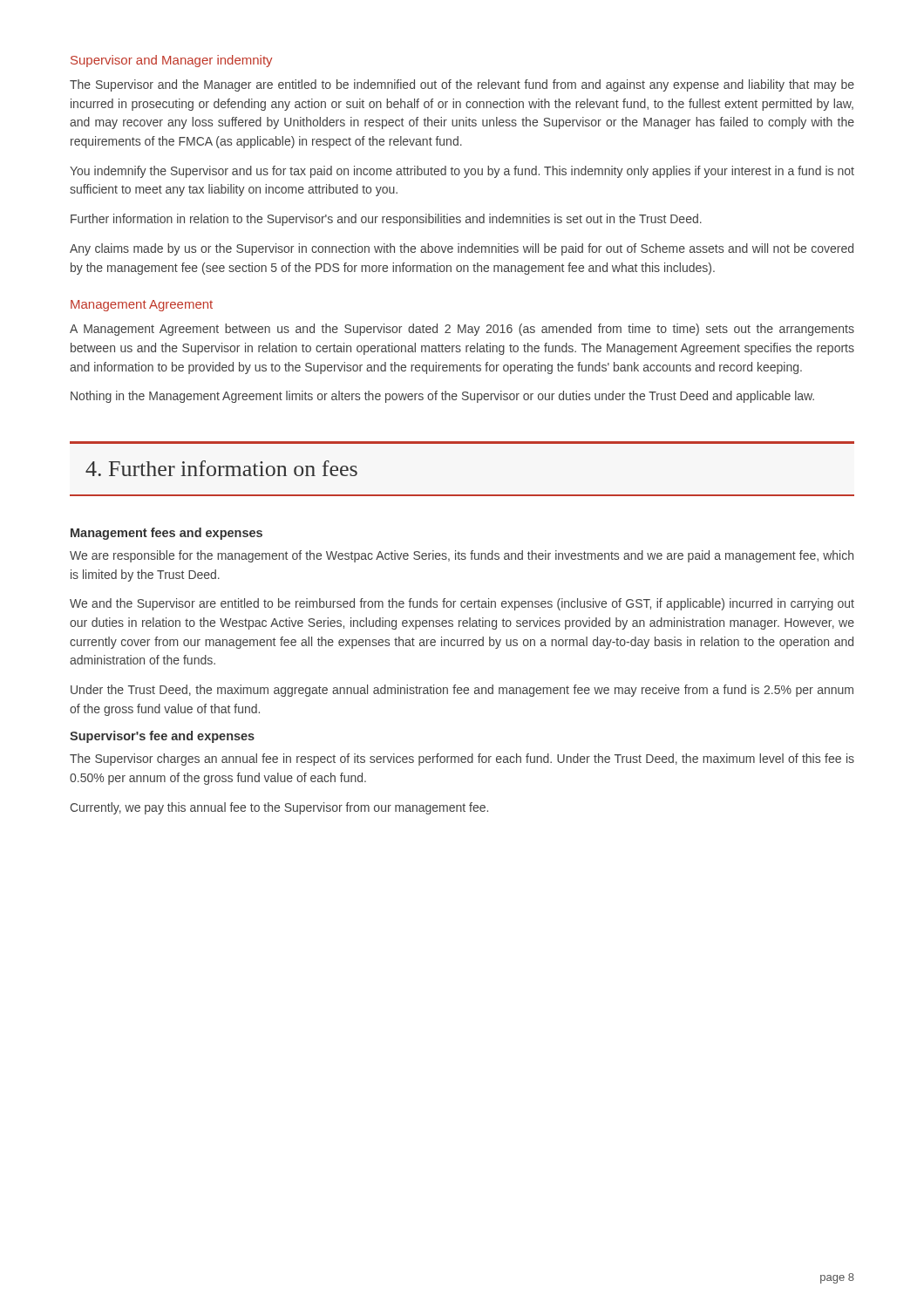Click the title that begins "4. Further information"
This screenshot has width=924, height=1308.
click(x=222, y=469)
